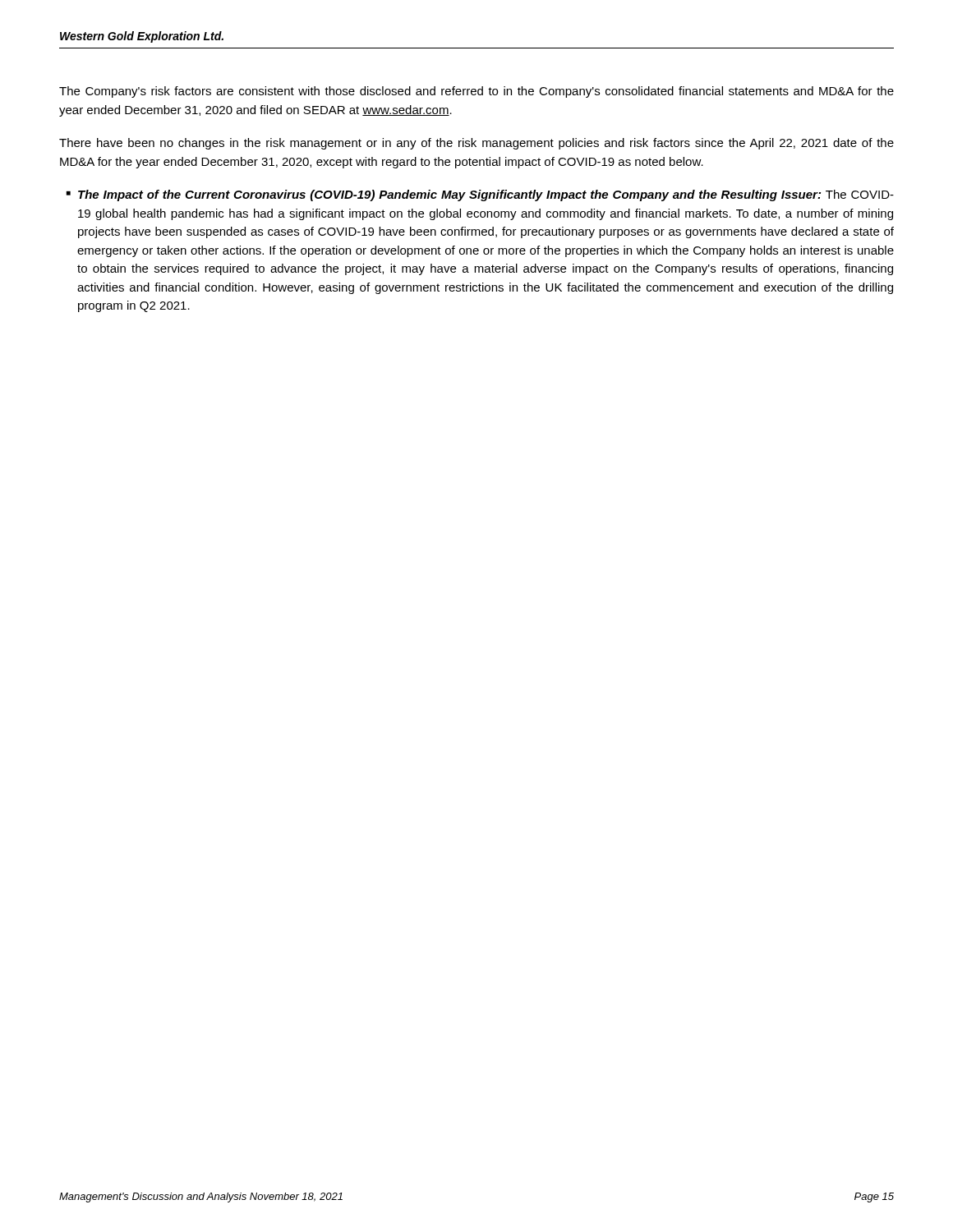This screenshot has width=953, height=1232.
Task: Where is the passage that starts "■ The Impact of the Current Coronavirus (COVID-19)"?
Action: click(x=476, y=250)
